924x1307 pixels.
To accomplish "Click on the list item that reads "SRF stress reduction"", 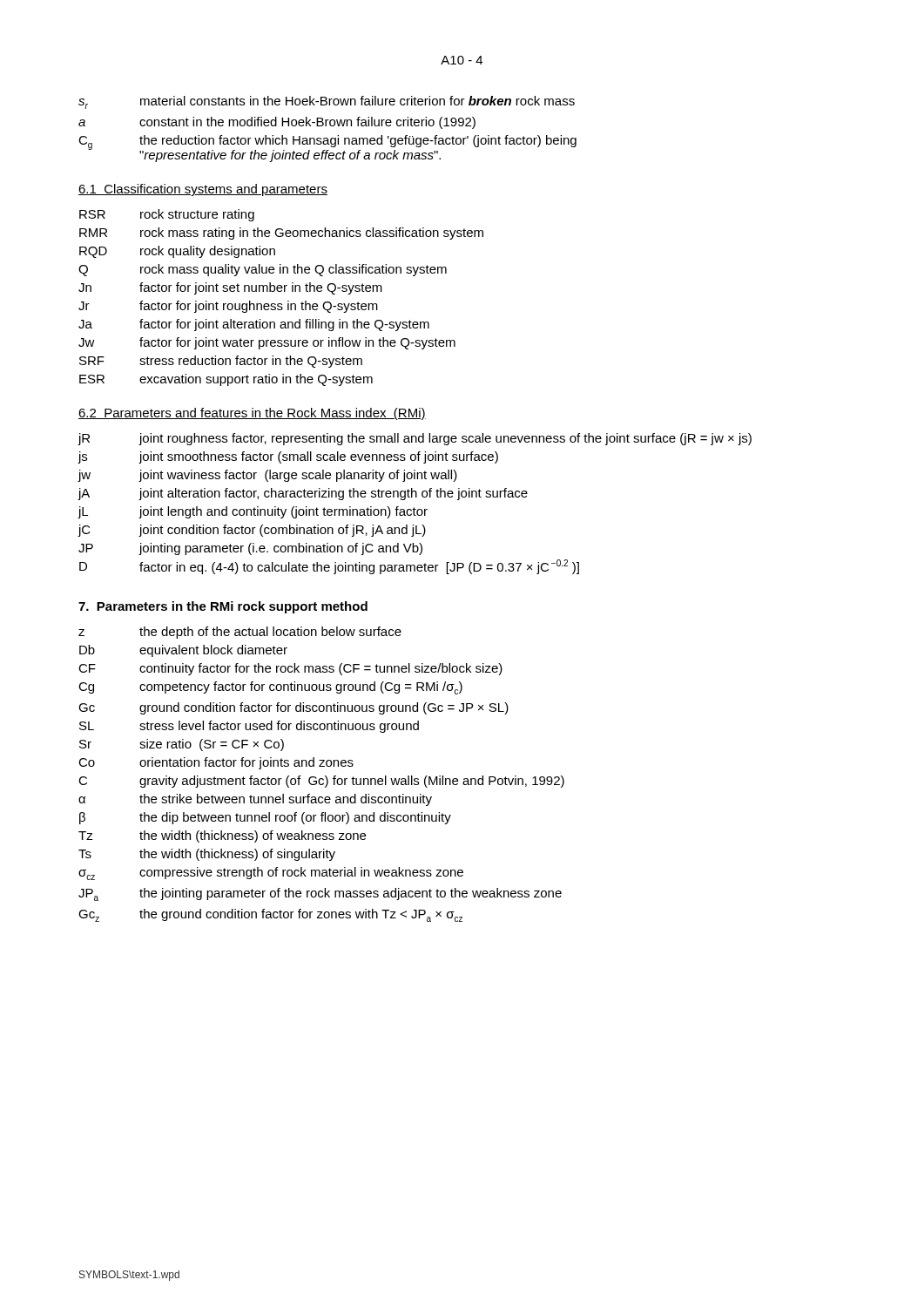I will tap(221, 362).
